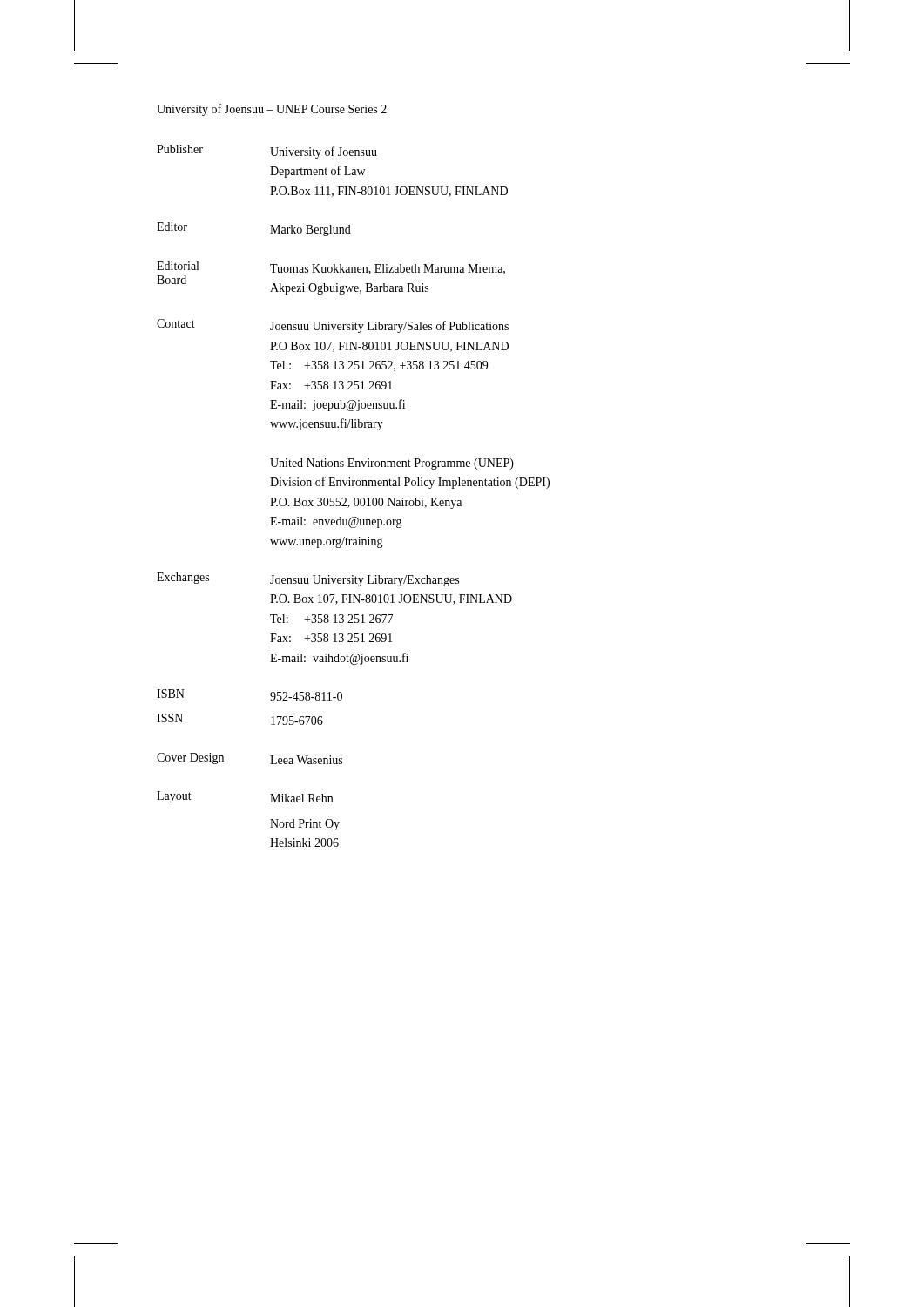Find the region starting "Publisher University of Joensuu"

[x=333, y=172]
